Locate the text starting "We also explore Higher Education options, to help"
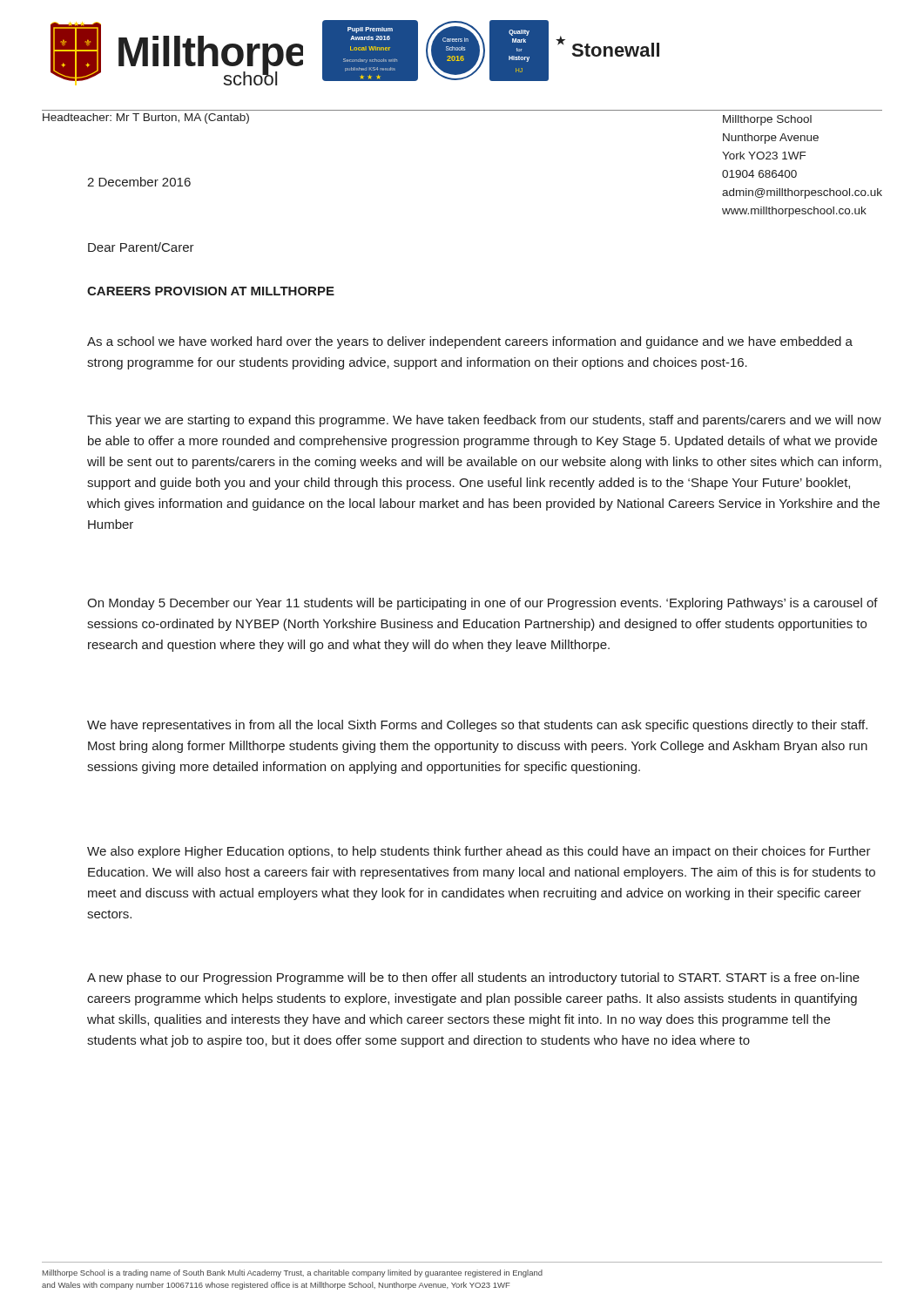Screen dimensions: 1307x924 tap(481, 882)
